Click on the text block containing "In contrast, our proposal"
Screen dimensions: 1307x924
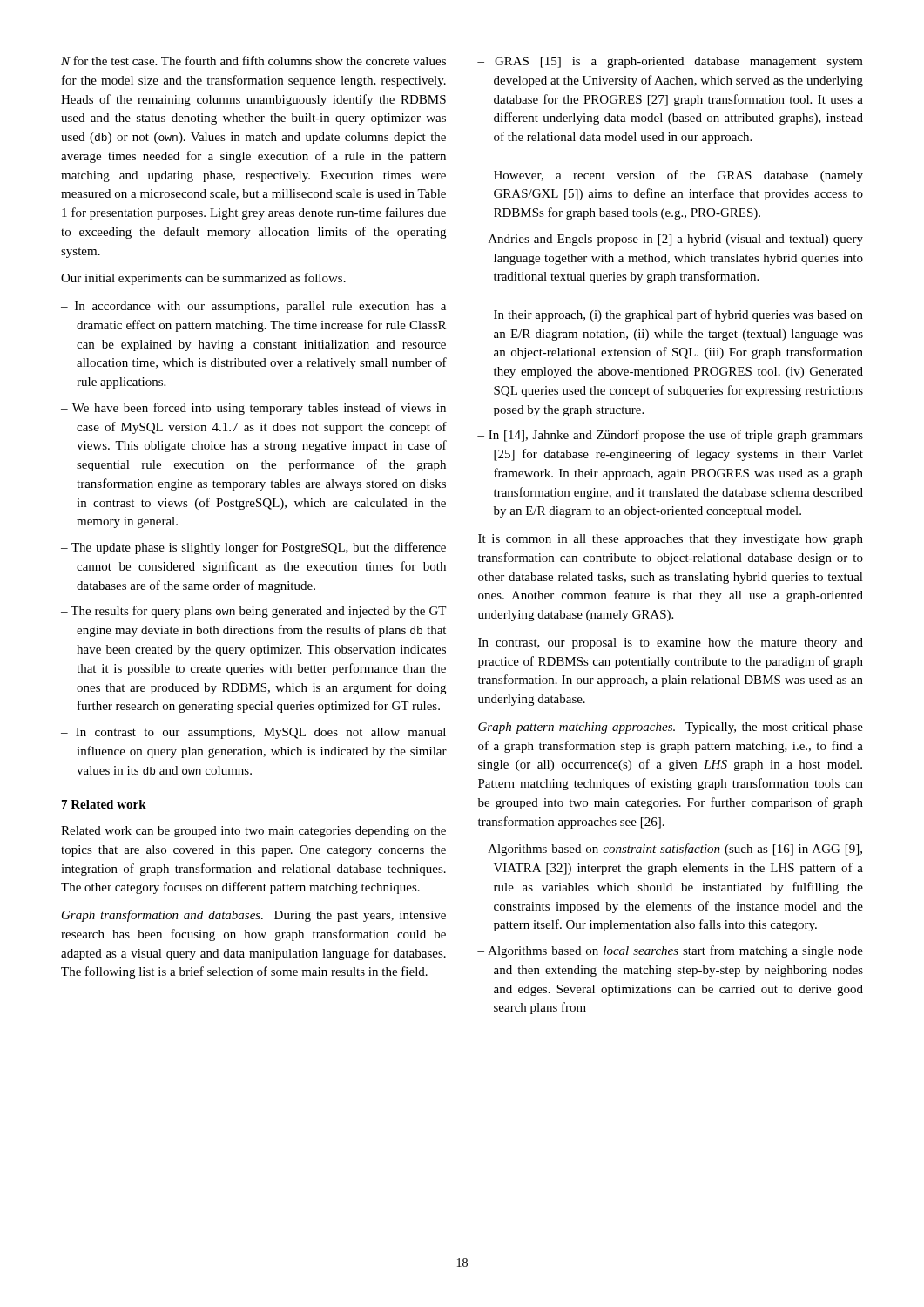pyautogui.click(x=670, y=671)
